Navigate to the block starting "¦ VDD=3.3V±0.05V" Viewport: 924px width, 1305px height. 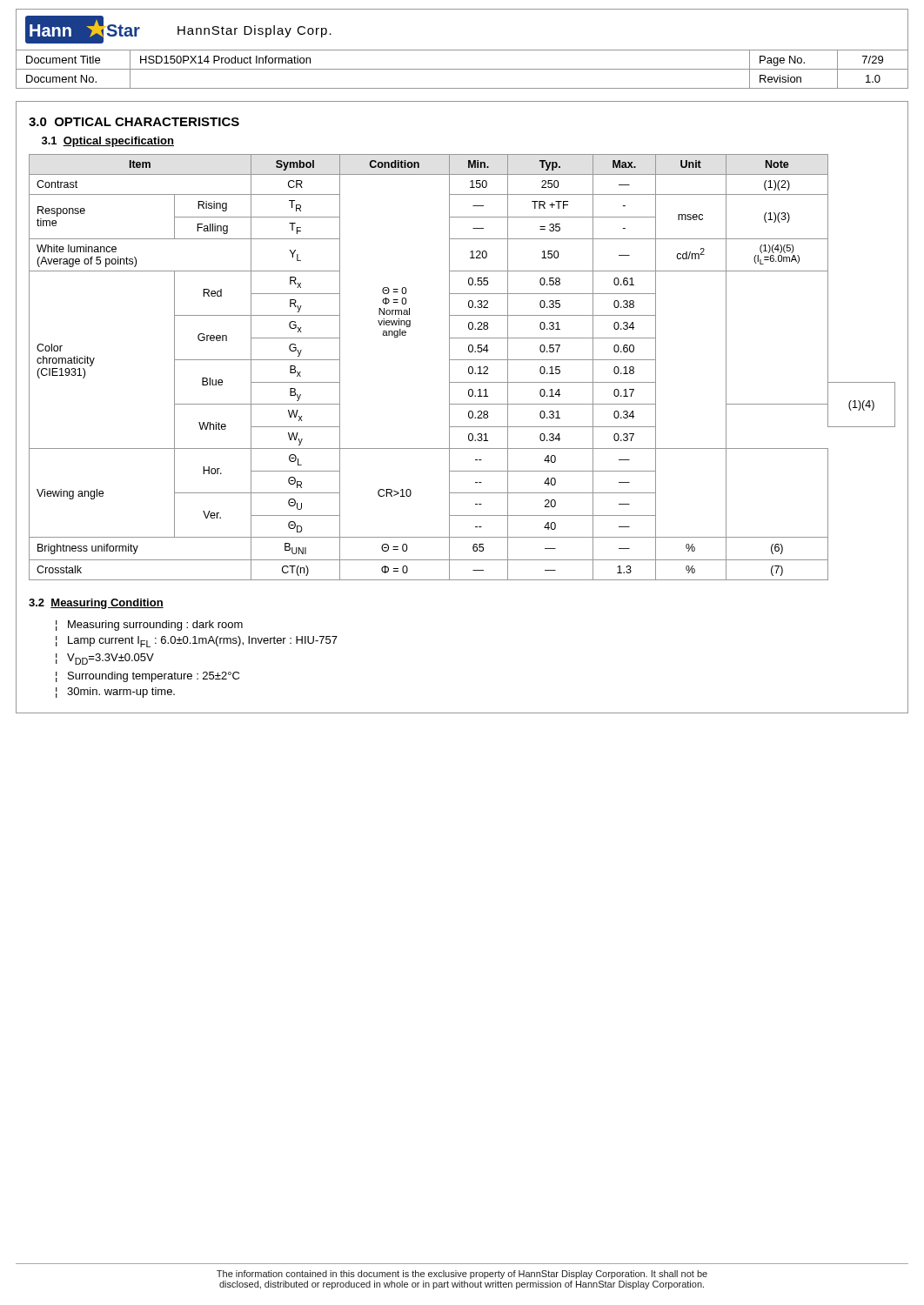(x=104, y=659)
